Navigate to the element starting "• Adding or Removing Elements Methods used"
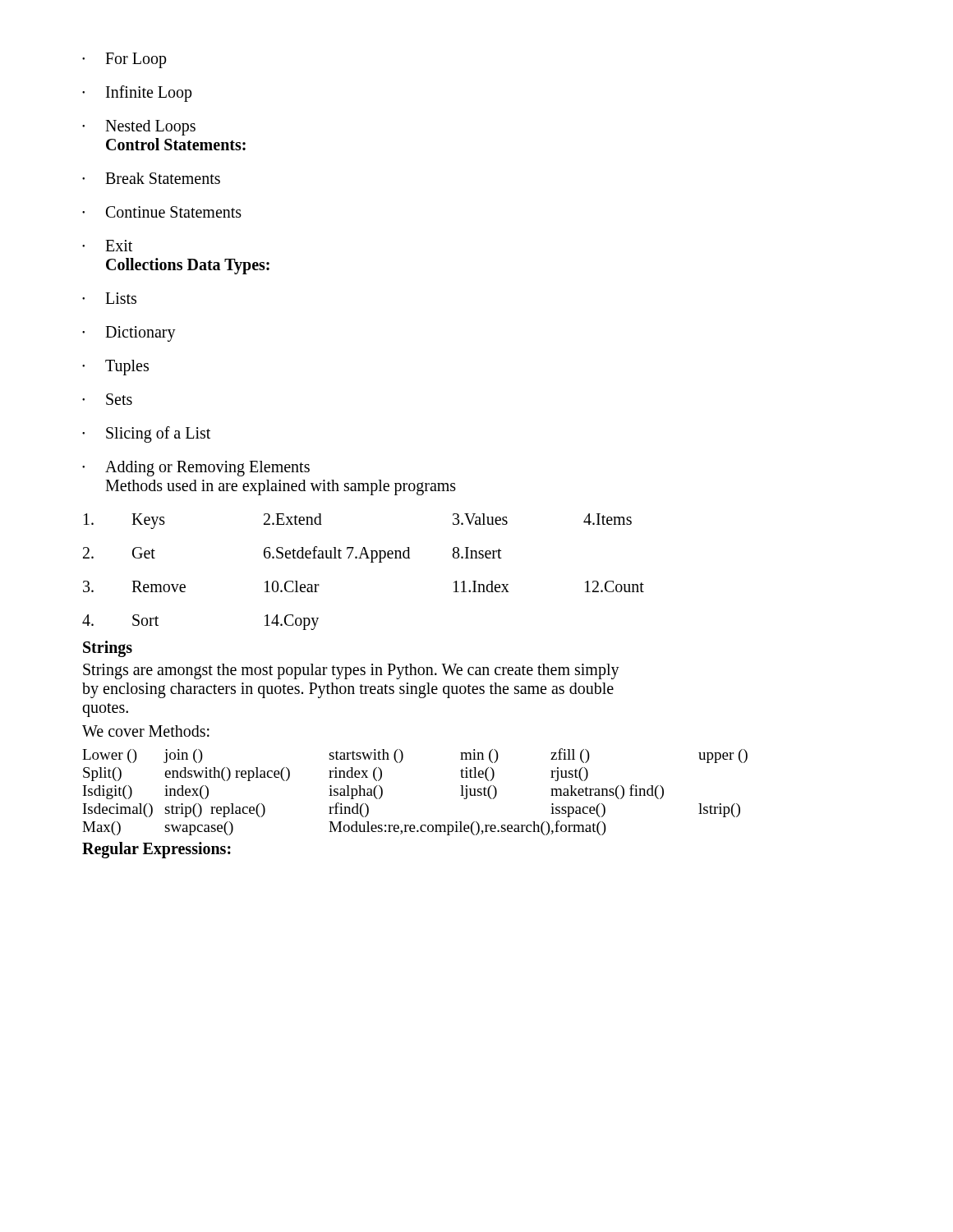The image size is (953, 1232). [x=196, y=469]
